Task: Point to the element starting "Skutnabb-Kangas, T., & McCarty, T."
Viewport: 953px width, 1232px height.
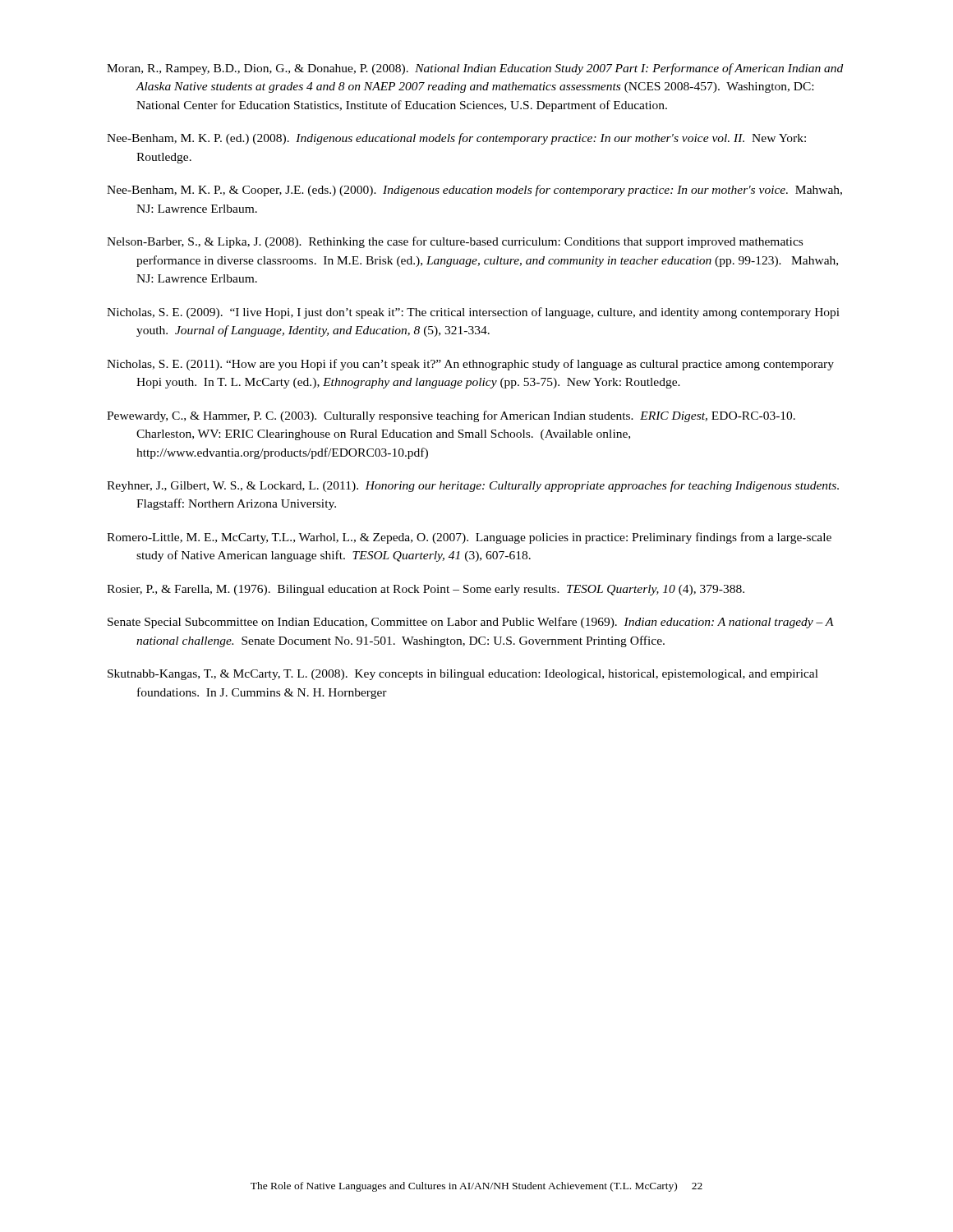Action: [x=463, y=682]
